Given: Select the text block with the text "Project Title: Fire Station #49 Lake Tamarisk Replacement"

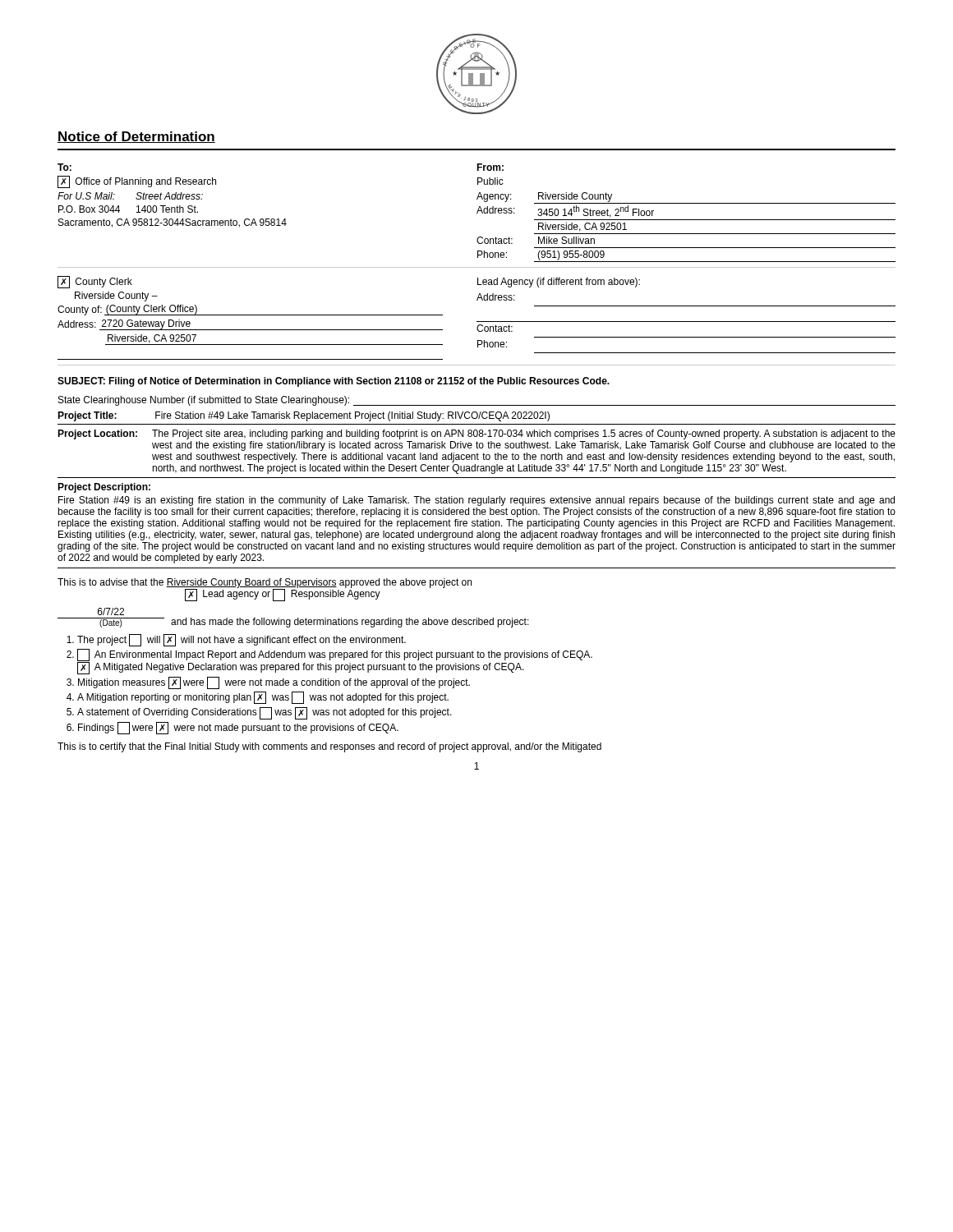Looking at the screenshot, I should click(x=476, y=416).
